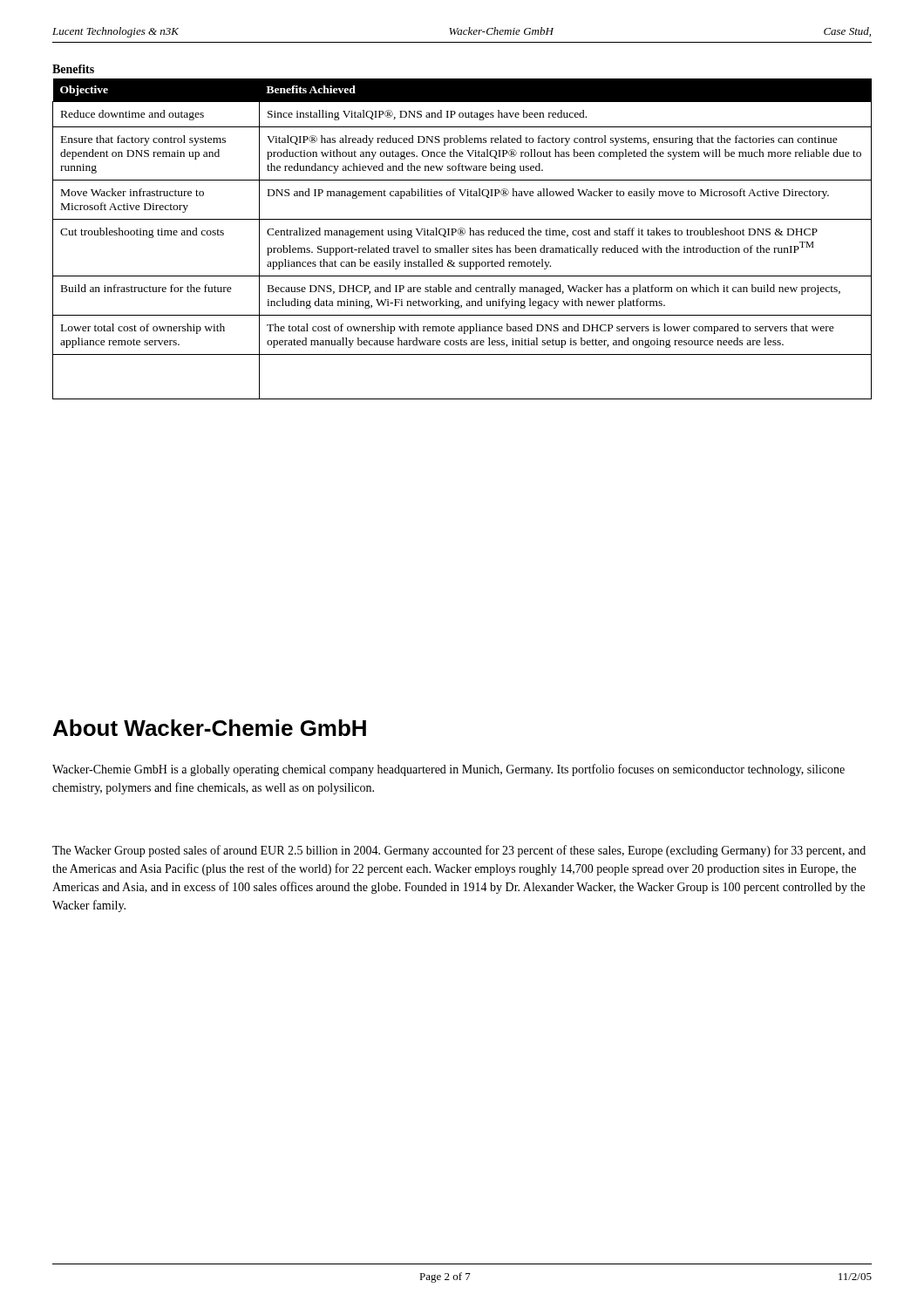Find "About Wacker-Chemie GmbH" on this page
The image size is (924, 1308).
(x=210, y=728)
